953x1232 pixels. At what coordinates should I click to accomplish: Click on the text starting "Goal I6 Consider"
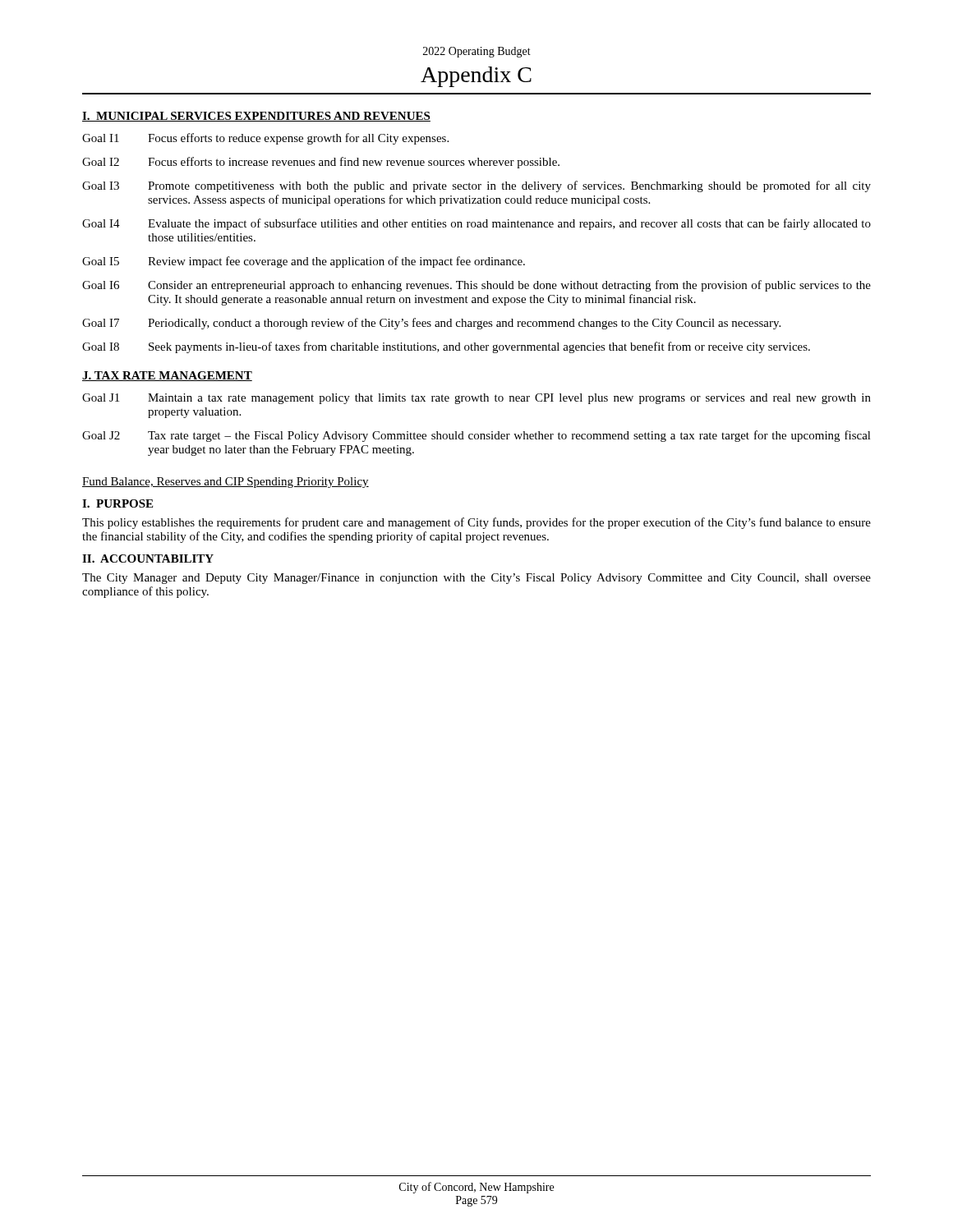click(476, 292)
